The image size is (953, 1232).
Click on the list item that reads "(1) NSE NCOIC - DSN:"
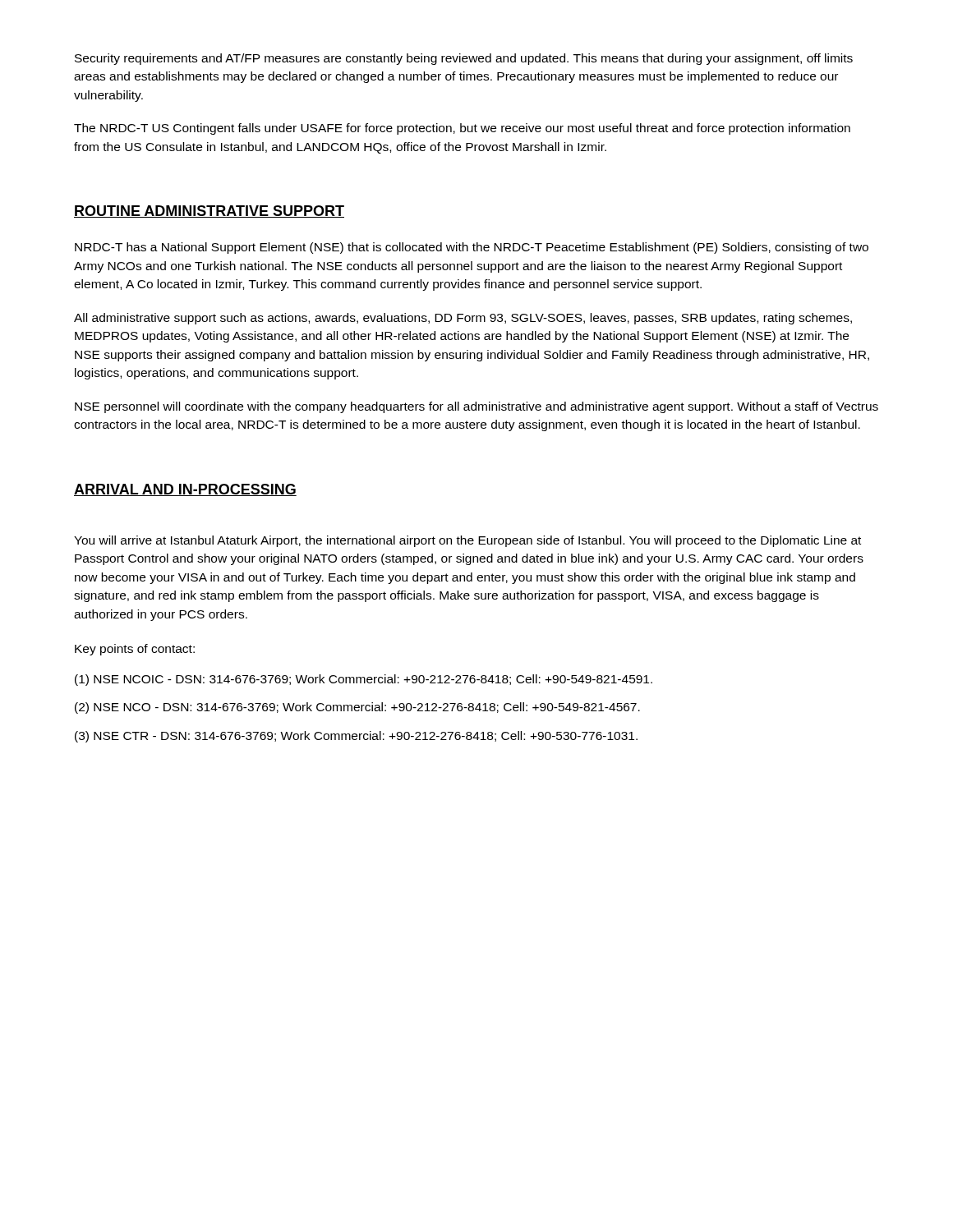pos(364,678)
